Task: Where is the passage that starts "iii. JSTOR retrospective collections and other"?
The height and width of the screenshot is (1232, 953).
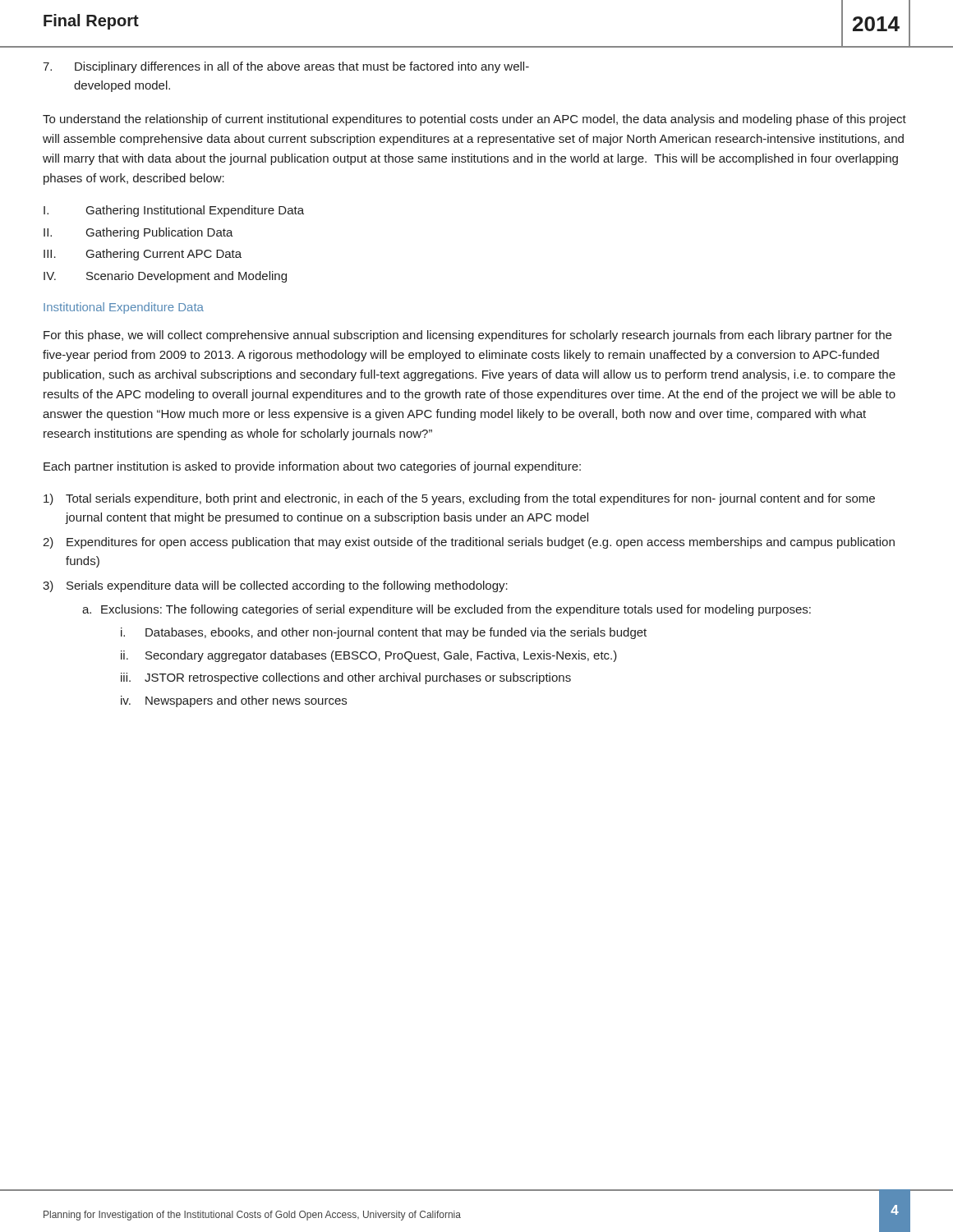Action: pyautogui.click(x=515, y=678)
